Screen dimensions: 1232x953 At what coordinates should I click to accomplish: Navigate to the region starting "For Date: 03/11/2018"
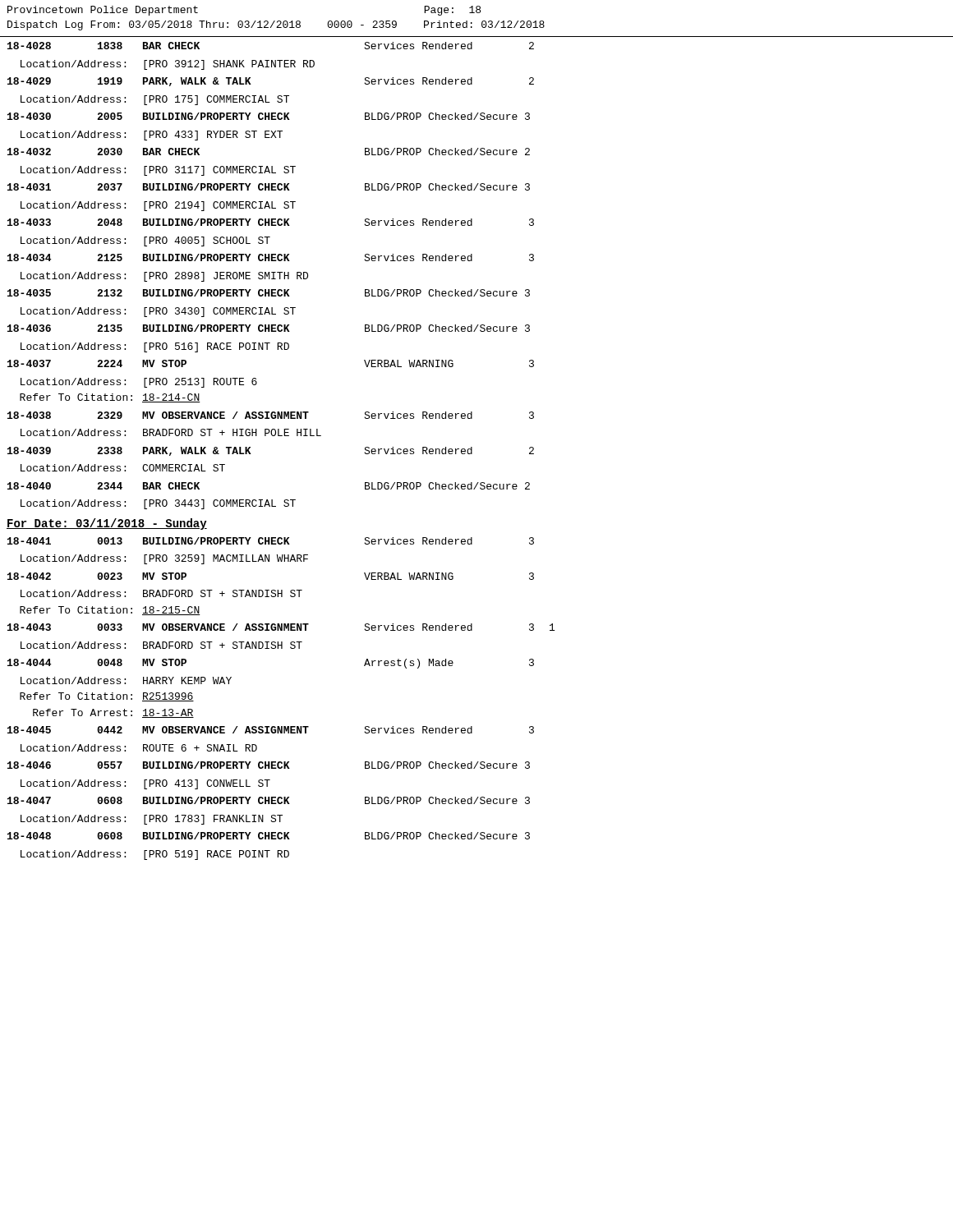pos(107,524)
